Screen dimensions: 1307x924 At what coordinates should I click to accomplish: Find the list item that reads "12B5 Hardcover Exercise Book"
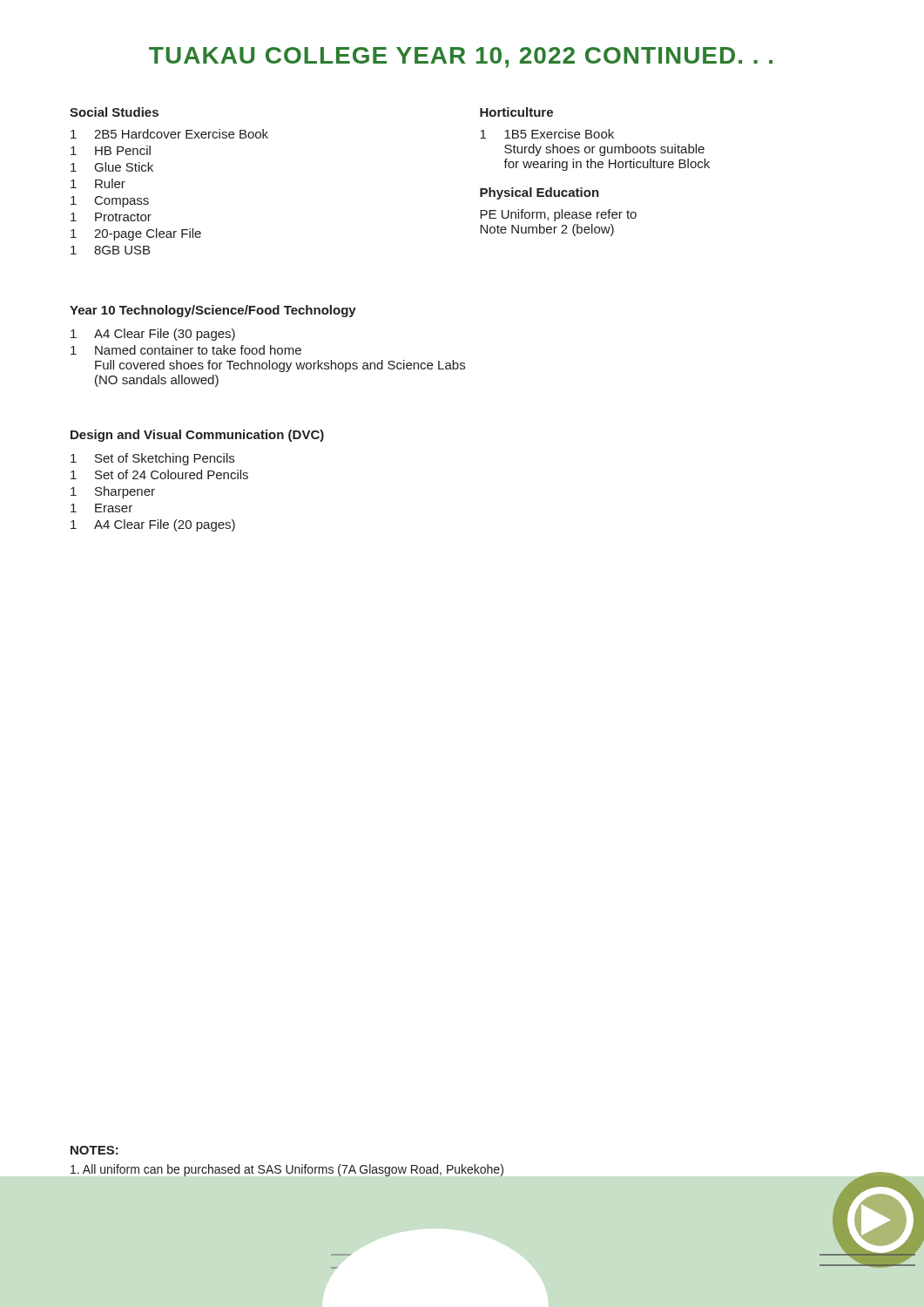tap(257, 134)
